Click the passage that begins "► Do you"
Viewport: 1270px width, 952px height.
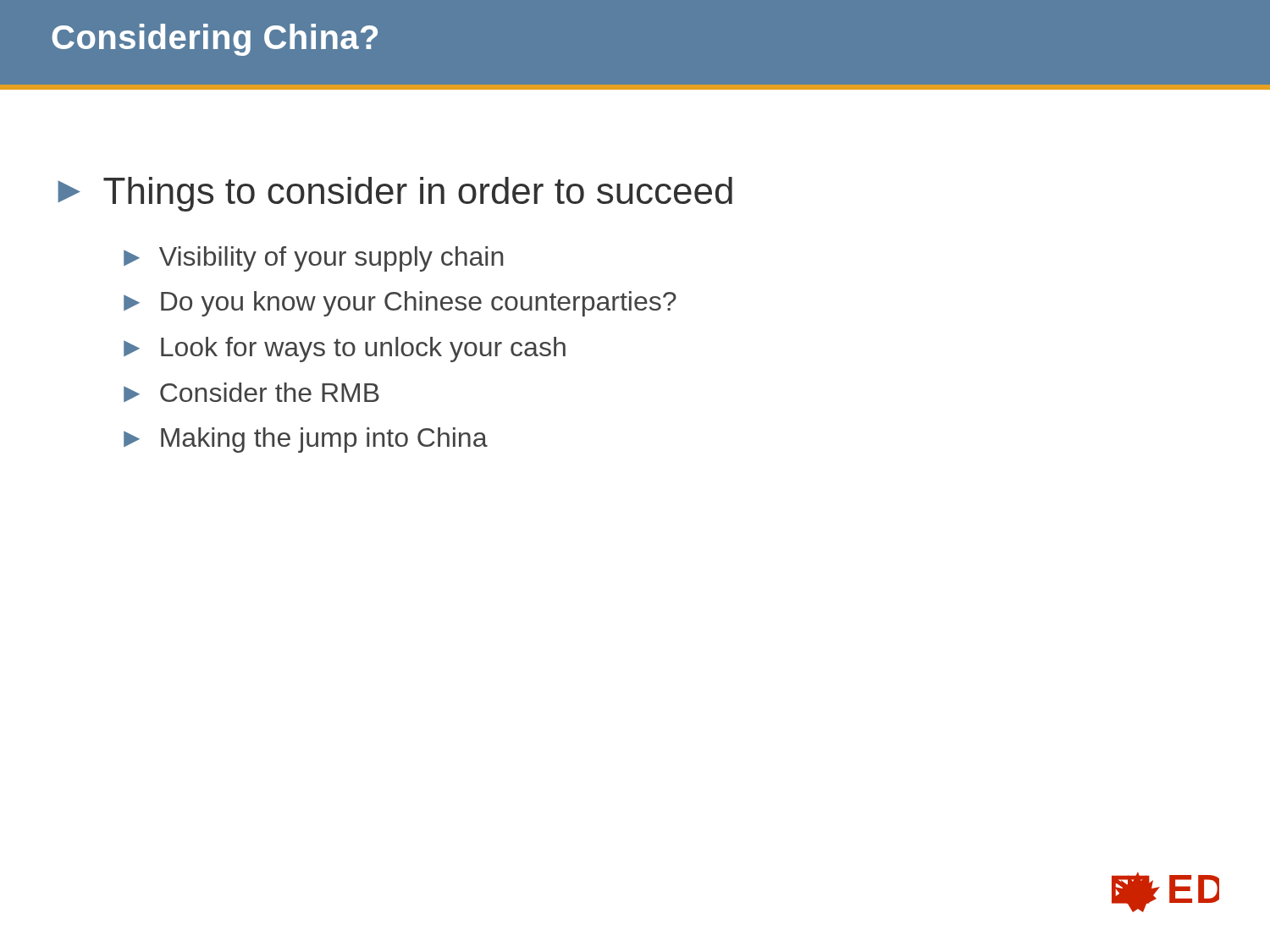[x=398, y=302]
